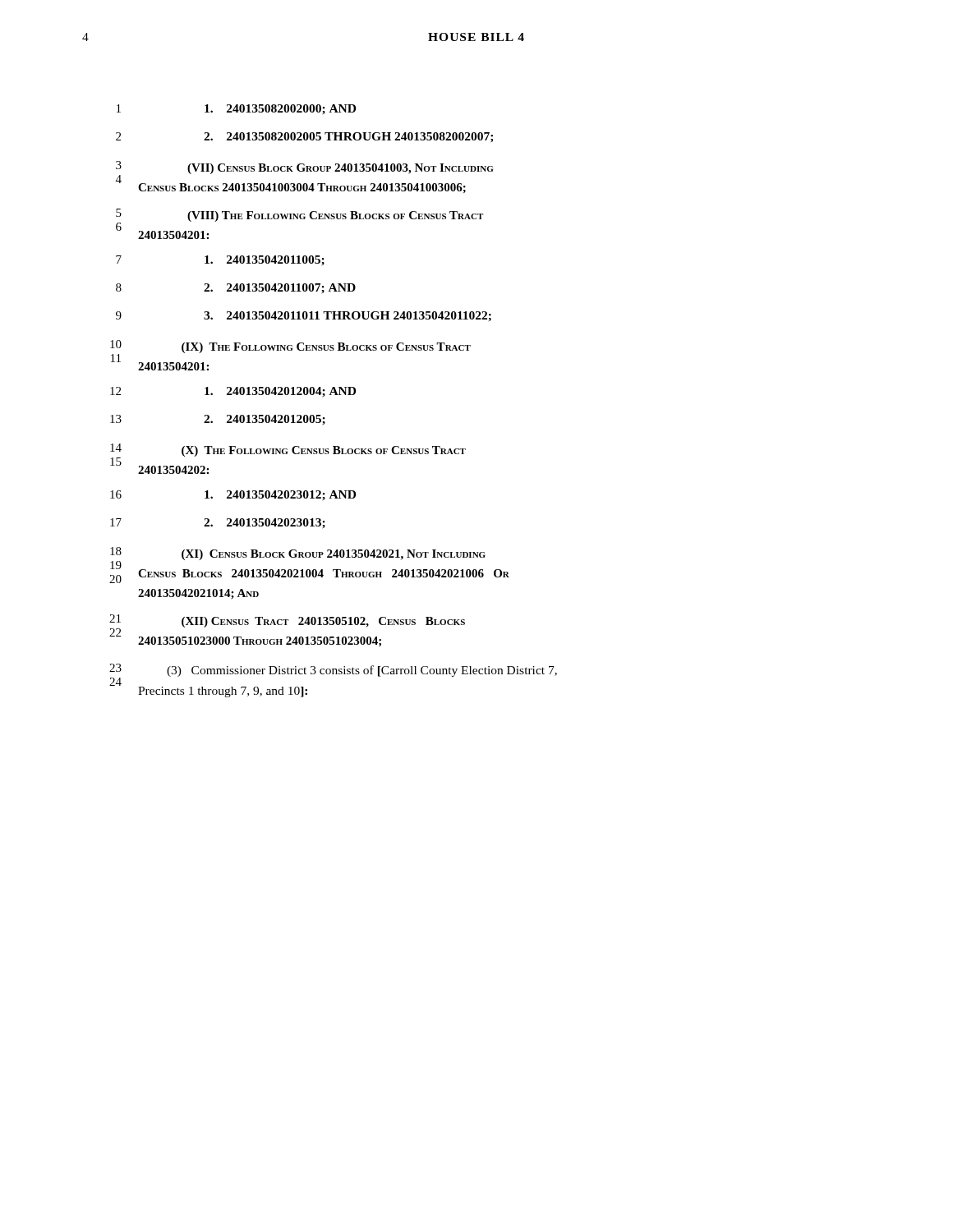Select the element starting "56 (VIII) The Following Census Blocks"

(x=485, y=225)
